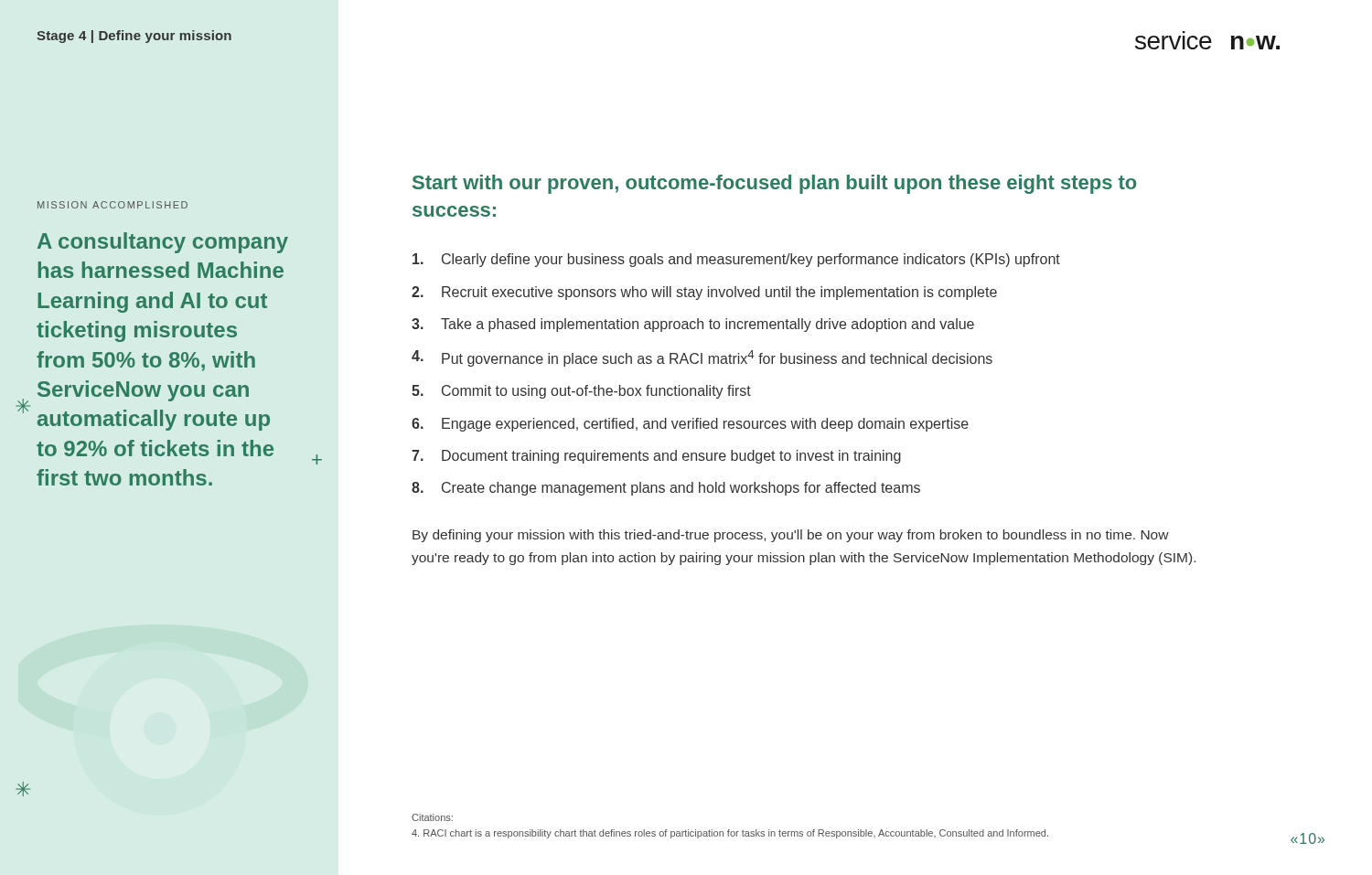
Task: Point to the region starting "5. Commit to using out-of-the-box functionality first"
Action: (x=581, y=392)
